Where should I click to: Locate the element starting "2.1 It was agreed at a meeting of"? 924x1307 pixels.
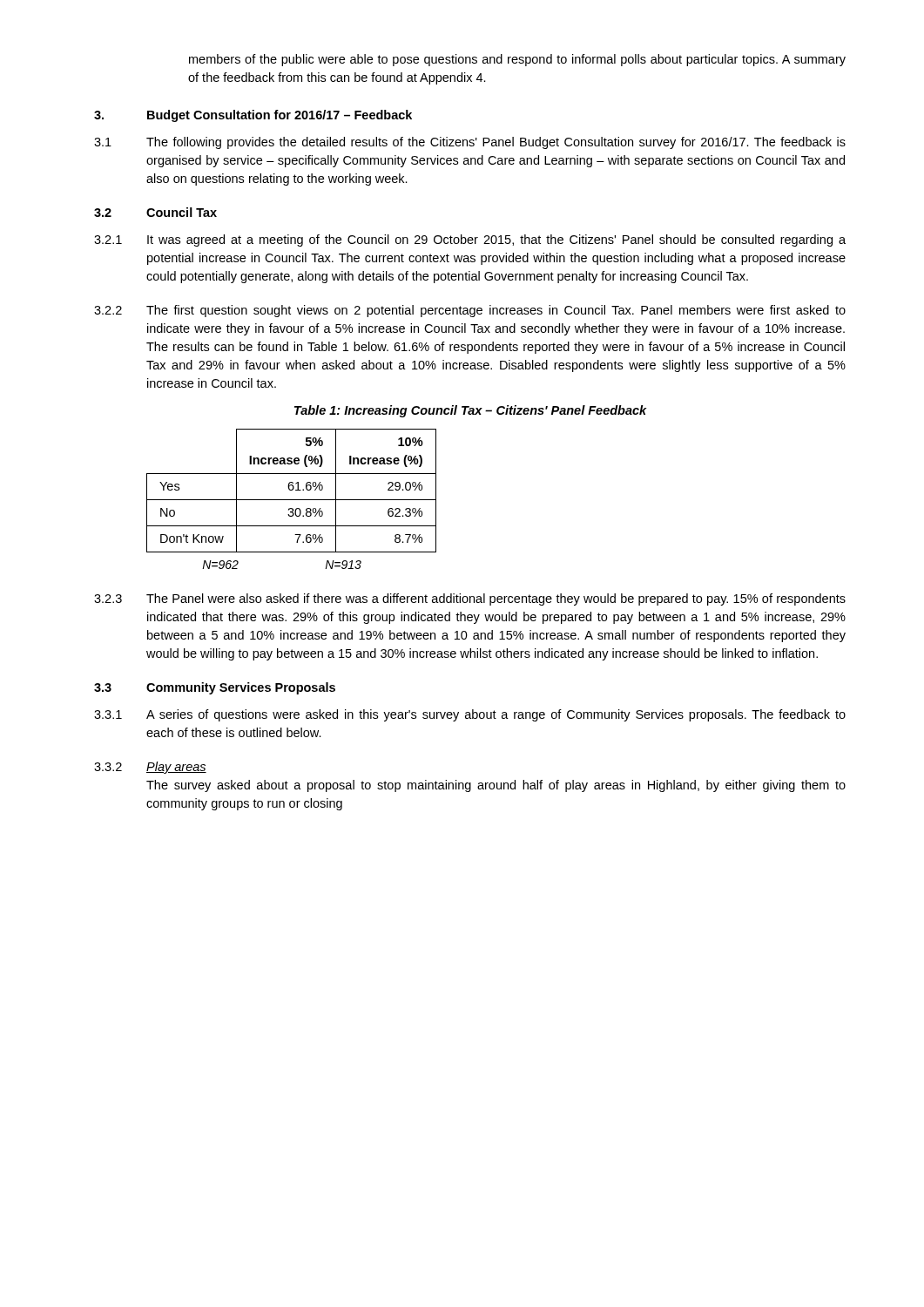pyautogui.click(x=470, y=258)
